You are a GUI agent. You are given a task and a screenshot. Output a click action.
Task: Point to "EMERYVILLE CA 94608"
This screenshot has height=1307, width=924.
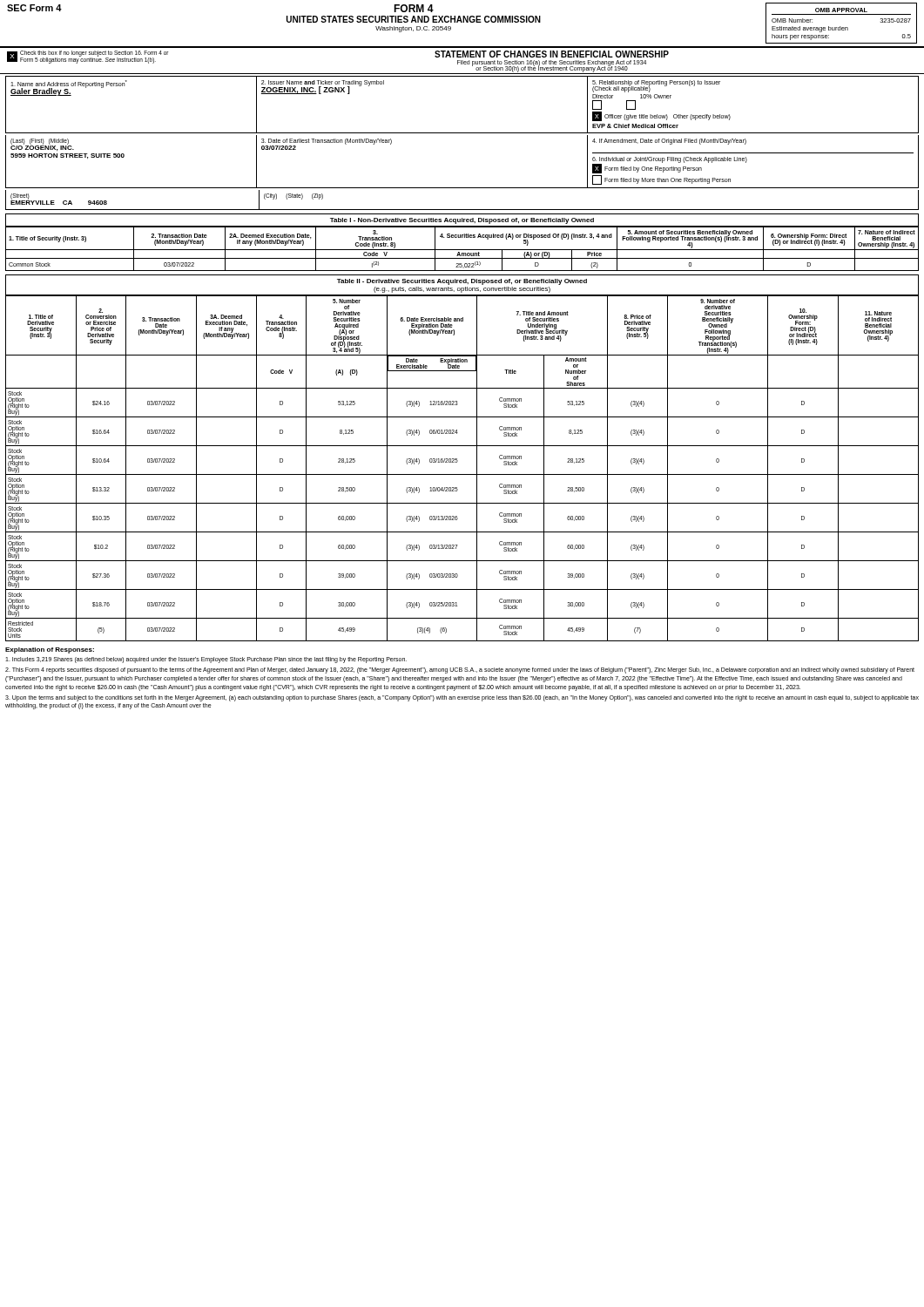point(59,203)
